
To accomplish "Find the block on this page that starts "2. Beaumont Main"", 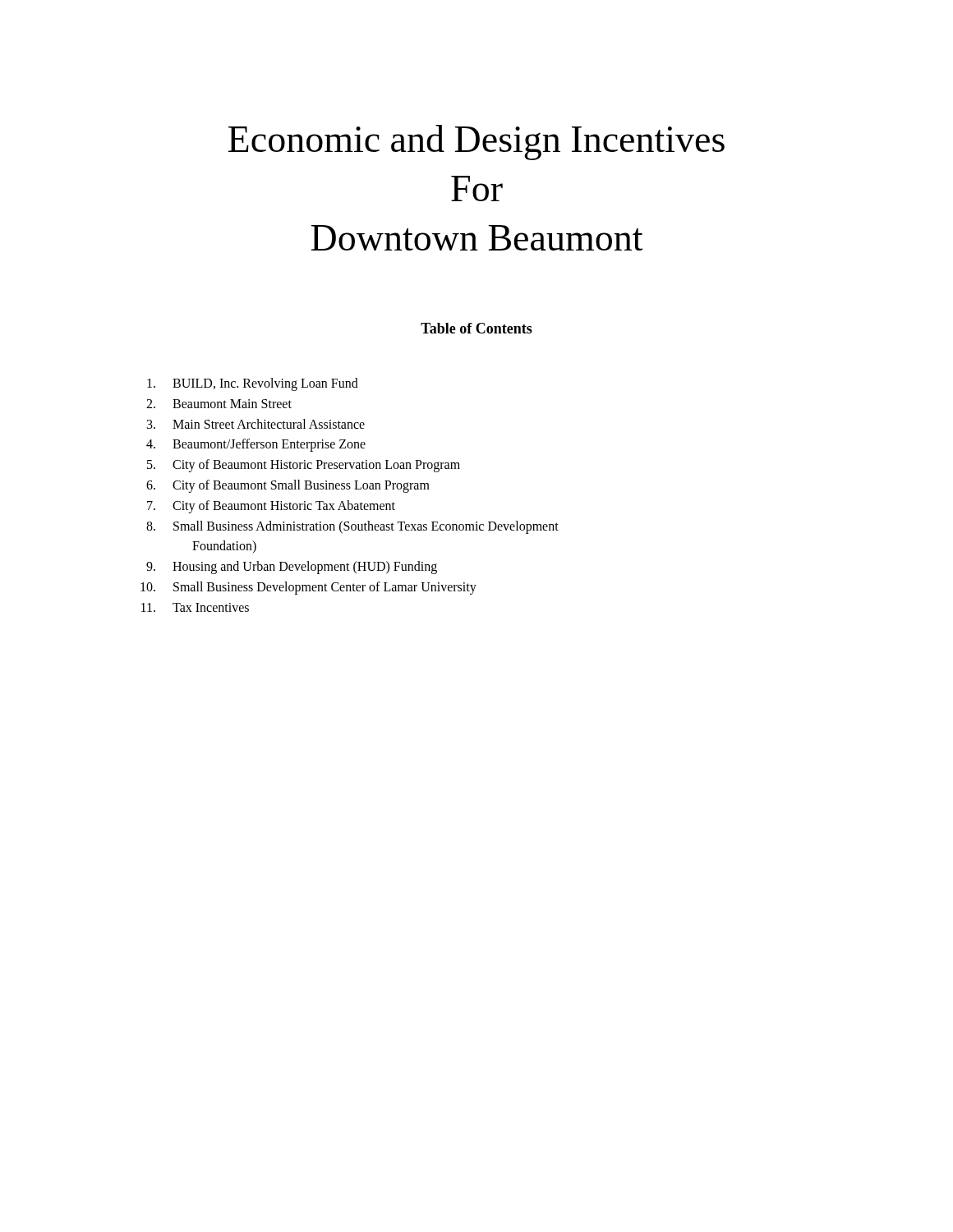I will point(219,404).
